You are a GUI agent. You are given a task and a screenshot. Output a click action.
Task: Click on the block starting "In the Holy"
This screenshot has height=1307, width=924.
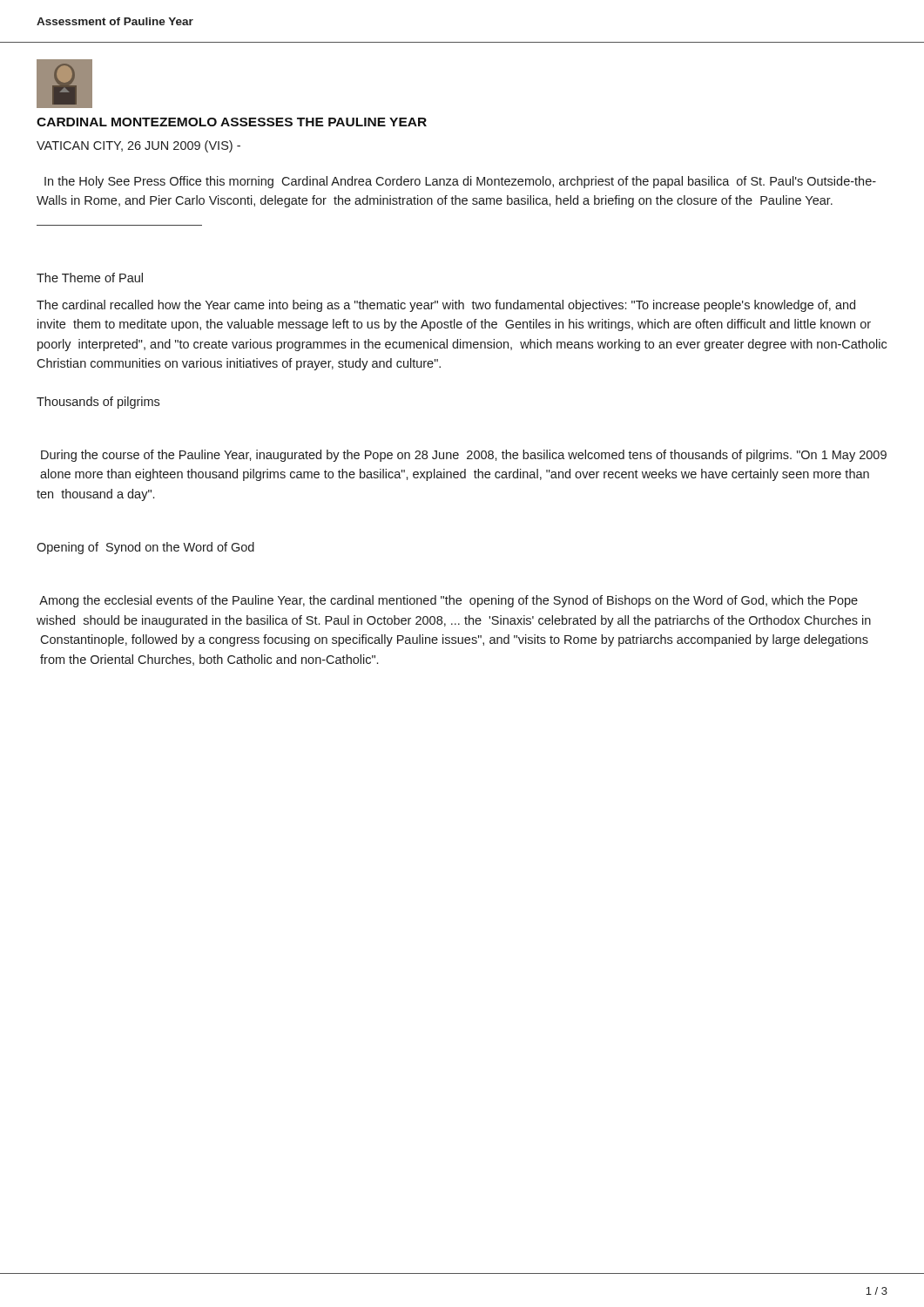(x=456, y=191)
